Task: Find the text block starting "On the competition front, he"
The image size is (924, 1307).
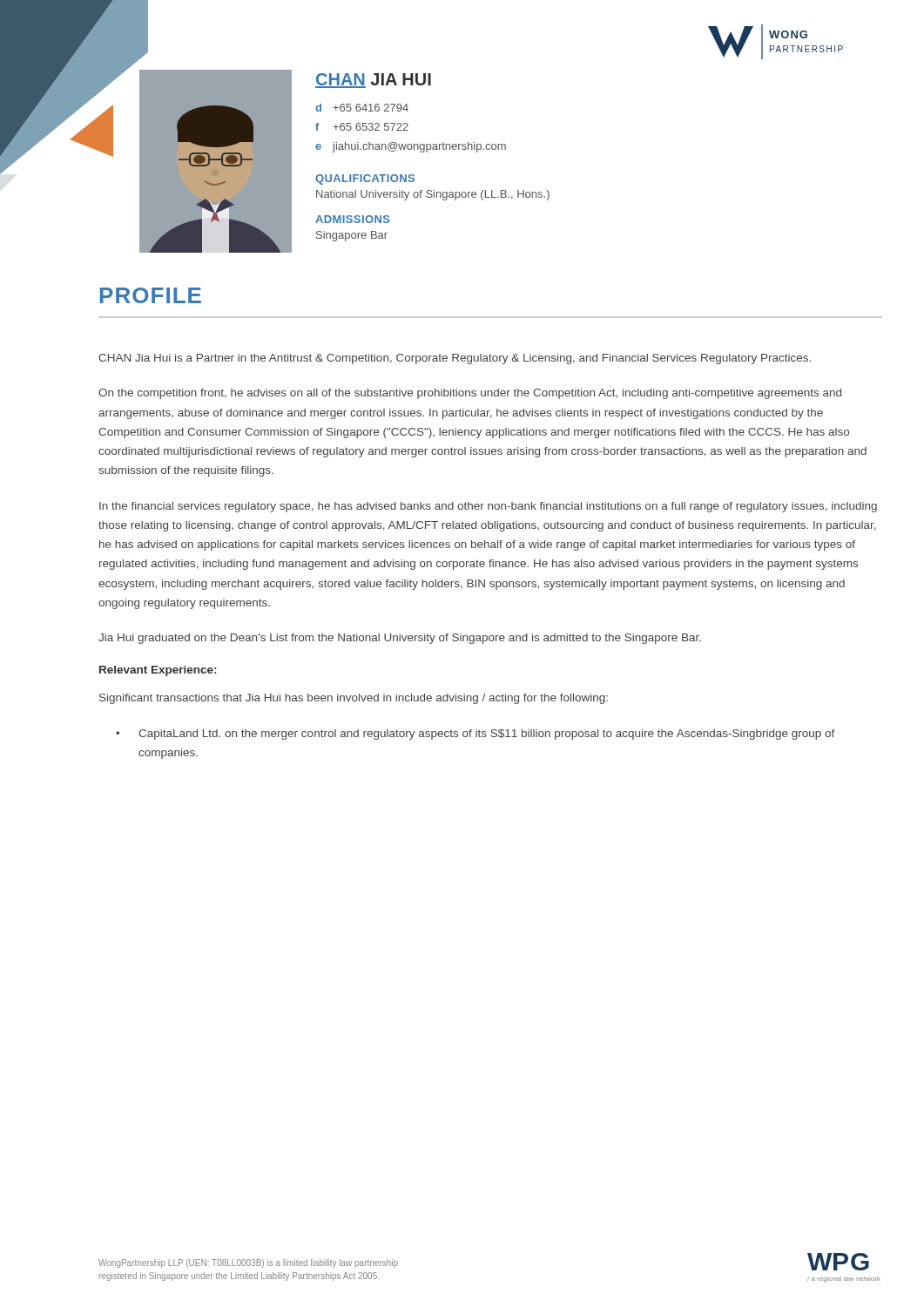Action: 483,432
